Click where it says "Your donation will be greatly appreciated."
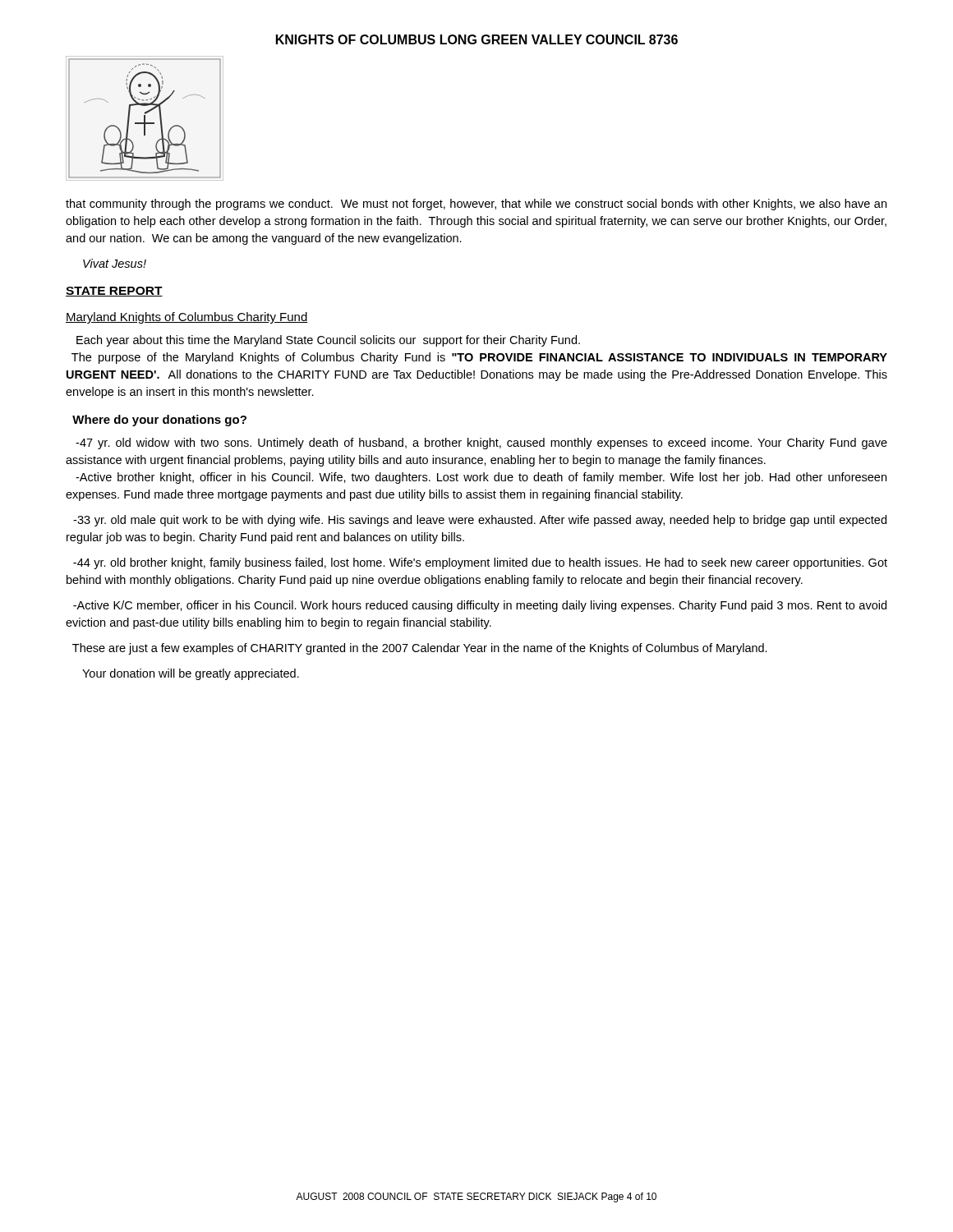This screenshot has height=1232, width=953. click(191, 674)
